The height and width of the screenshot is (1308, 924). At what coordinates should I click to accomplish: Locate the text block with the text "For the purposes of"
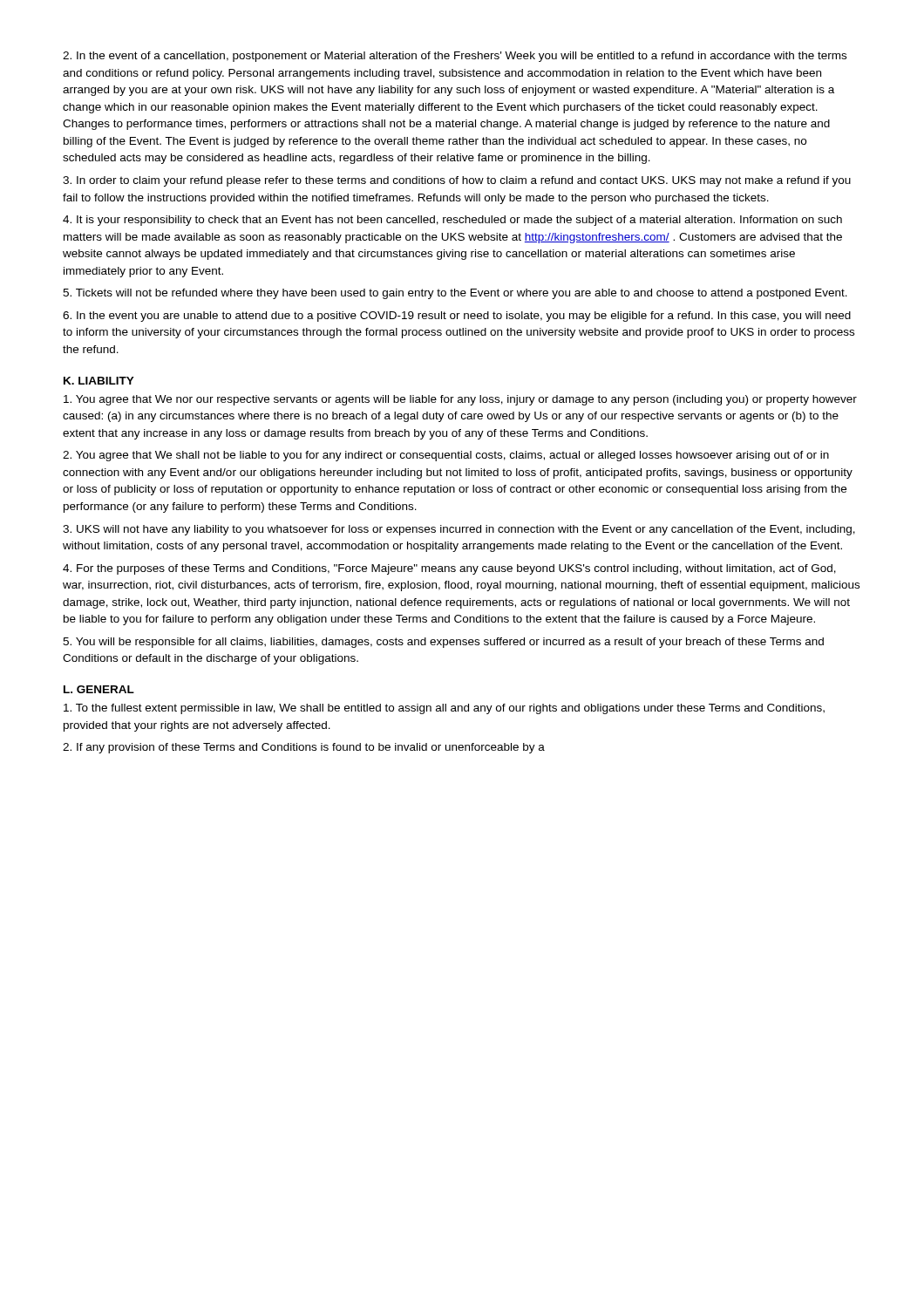(x=461, y=593)
